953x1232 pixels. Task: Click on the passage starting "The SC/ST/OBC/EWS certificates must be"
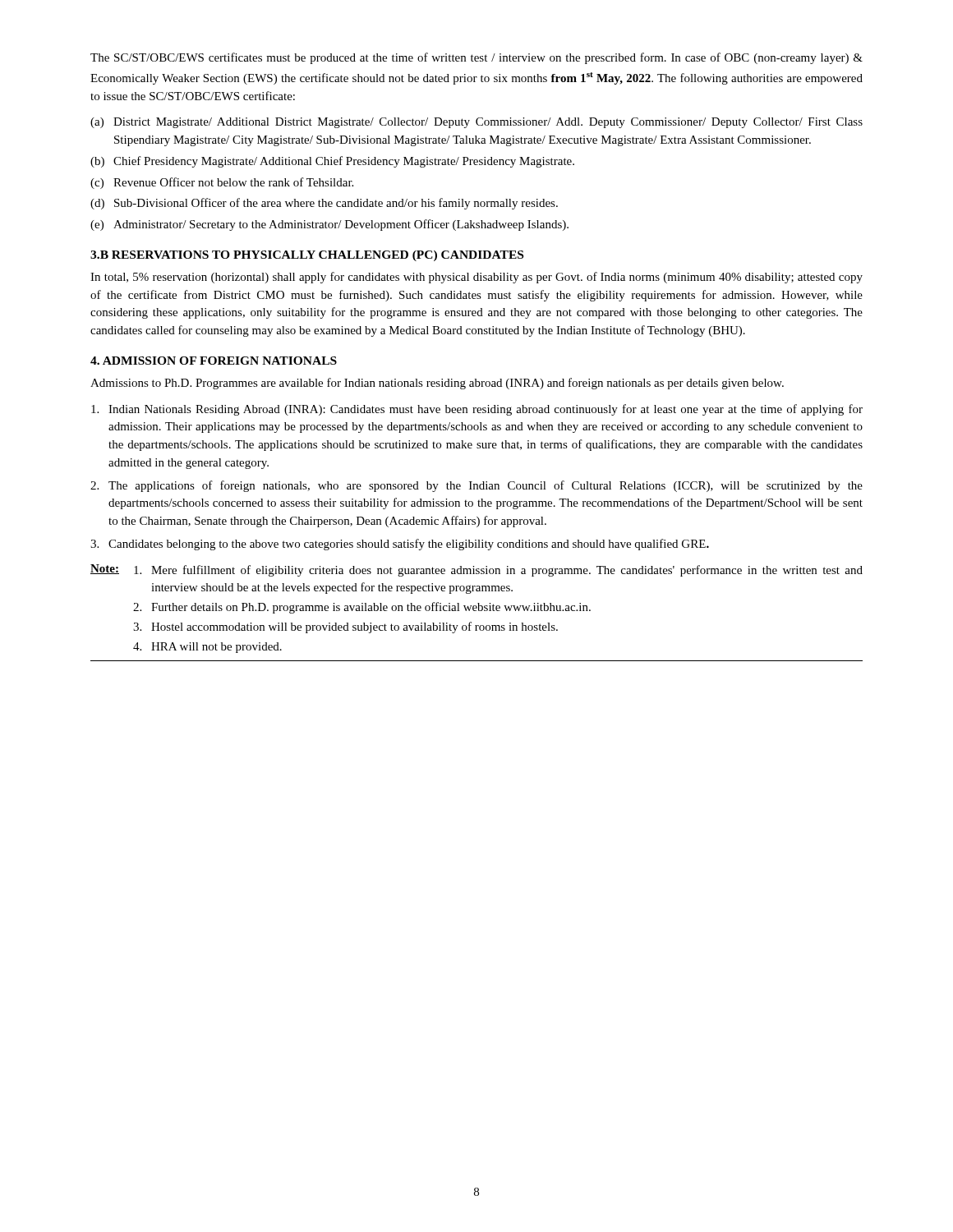tap(476, 77)
